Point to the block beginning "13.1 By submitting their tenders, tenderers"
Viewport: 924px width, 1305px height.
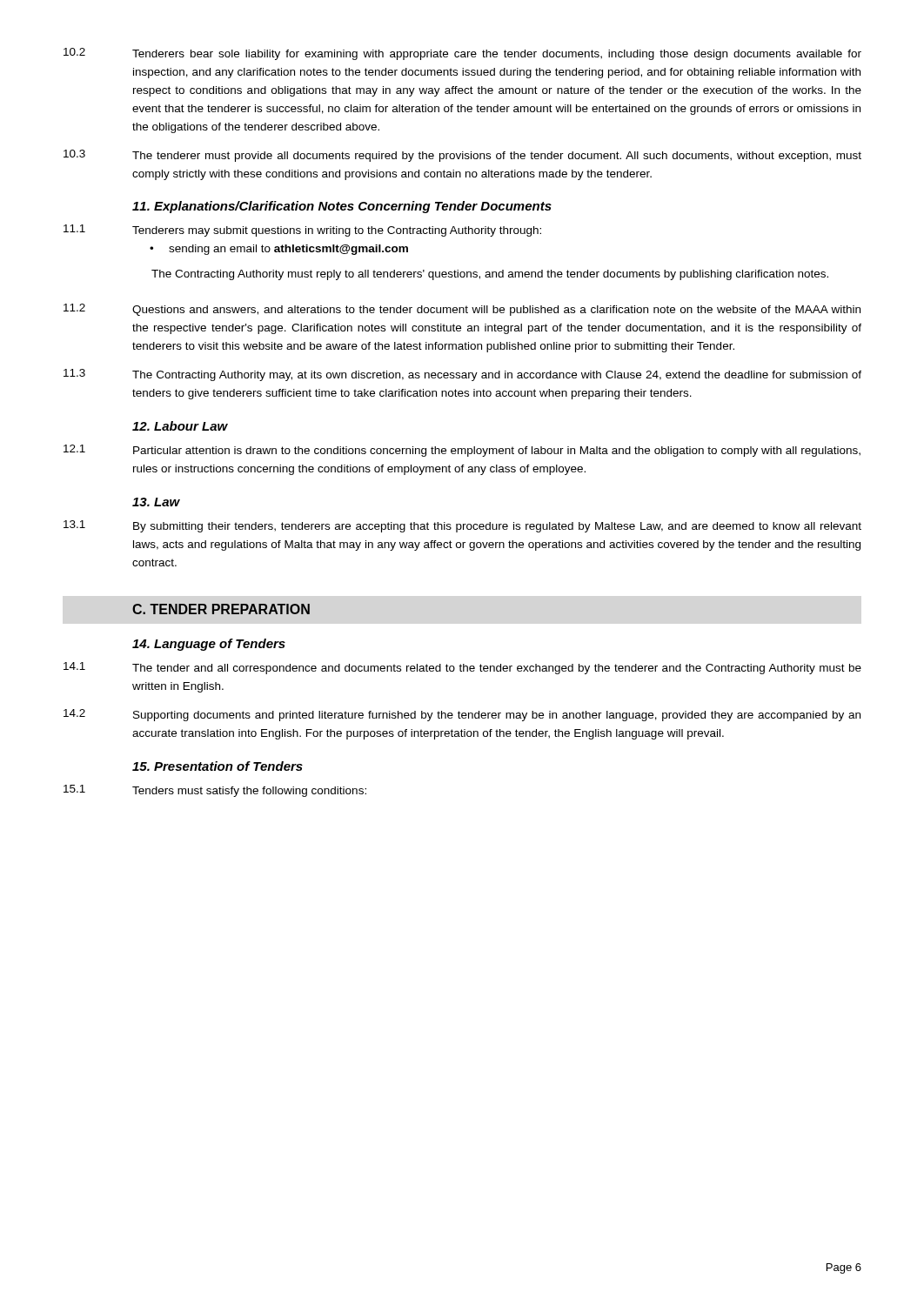pos(462,545)
